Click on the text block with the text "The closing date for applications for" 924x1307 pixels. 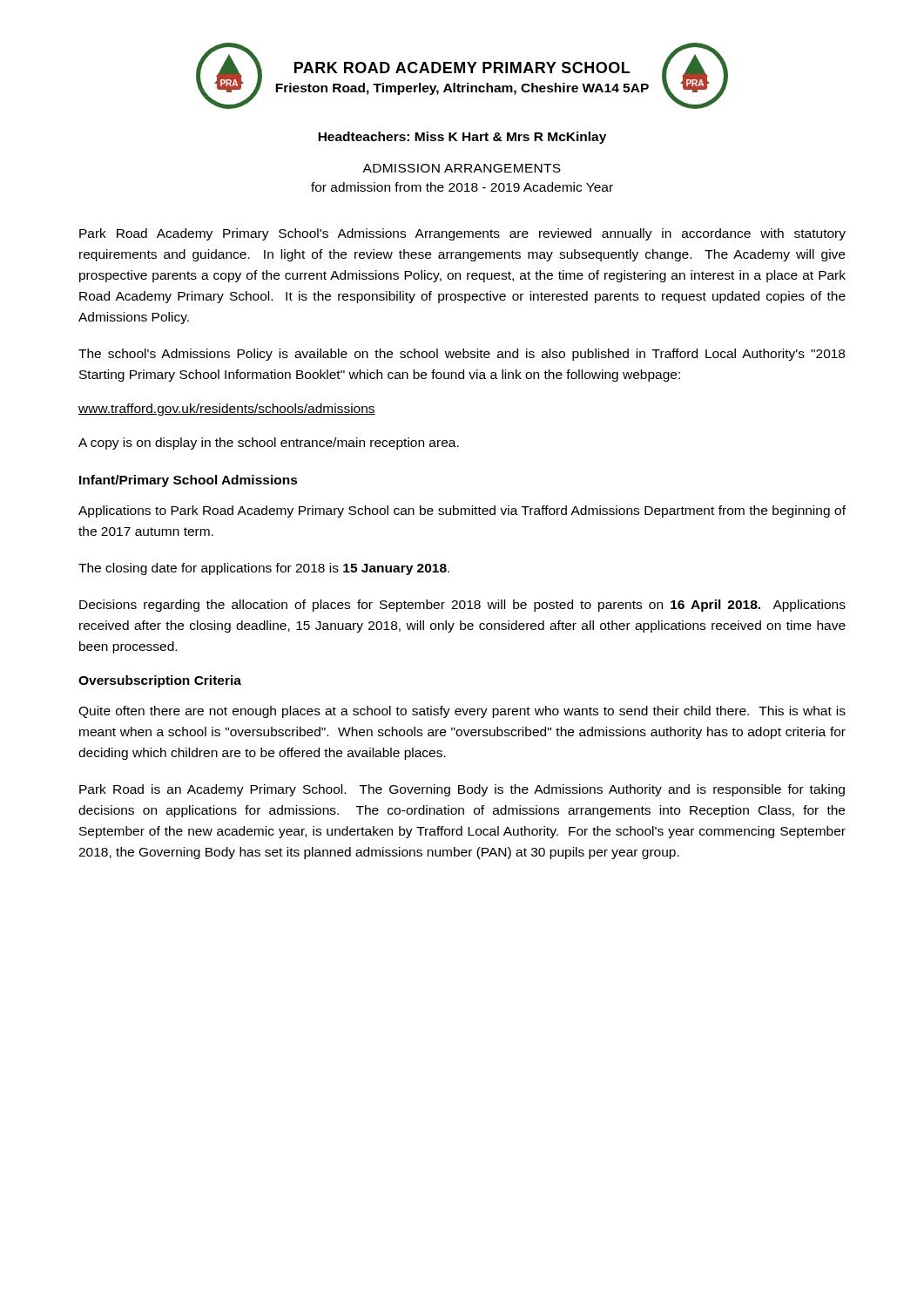(x=264, y=568)
